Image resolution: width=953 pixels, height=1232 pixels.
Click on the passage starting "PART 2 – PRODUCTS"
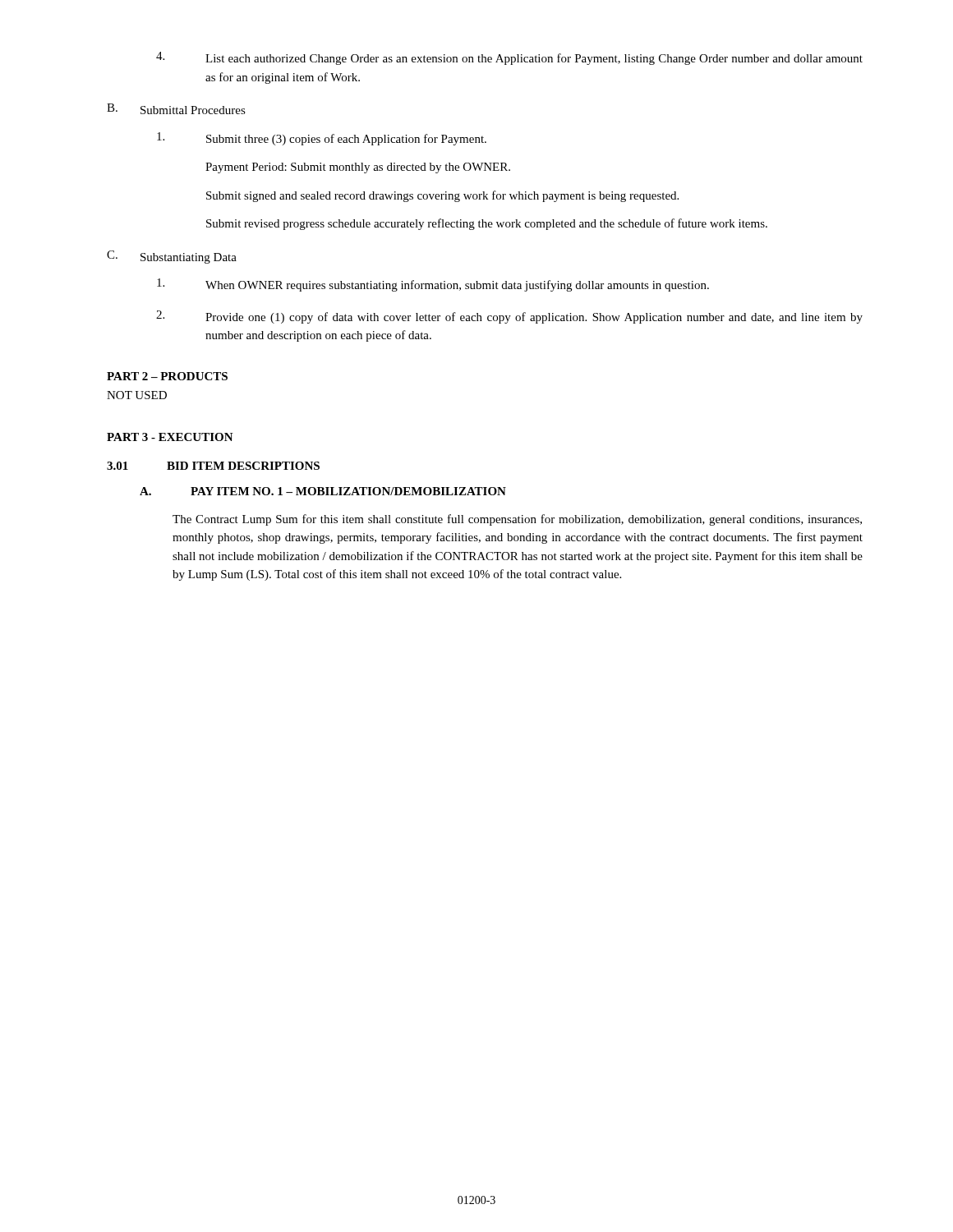coord(167,376)
